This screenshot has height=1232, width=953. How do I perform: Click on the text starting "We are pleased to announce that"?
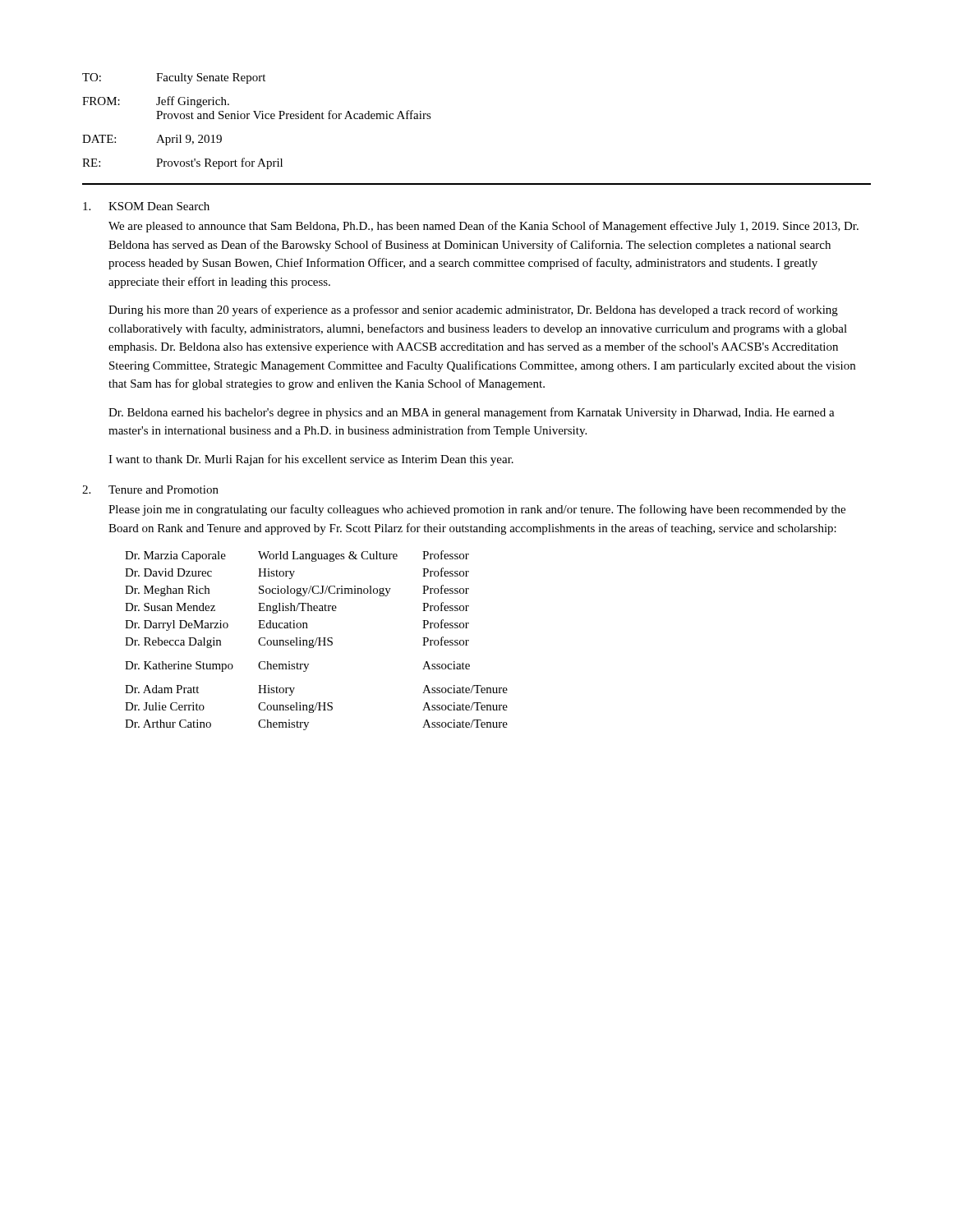coord(490,254)
